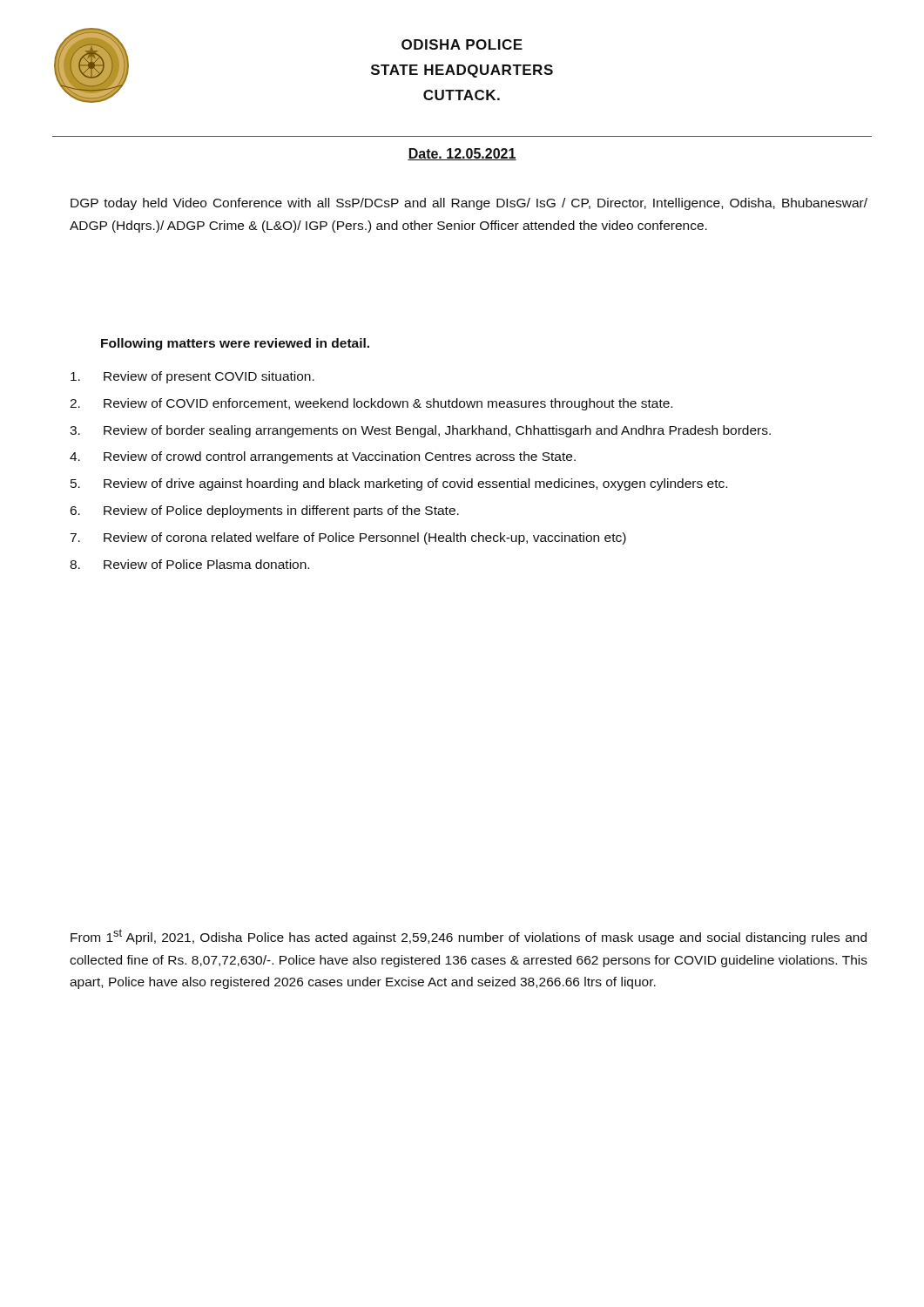Locate the text "Review of present COVID situation."
Image resolution: width=924 pixels, height=1307 pixels.
(192, 377)
